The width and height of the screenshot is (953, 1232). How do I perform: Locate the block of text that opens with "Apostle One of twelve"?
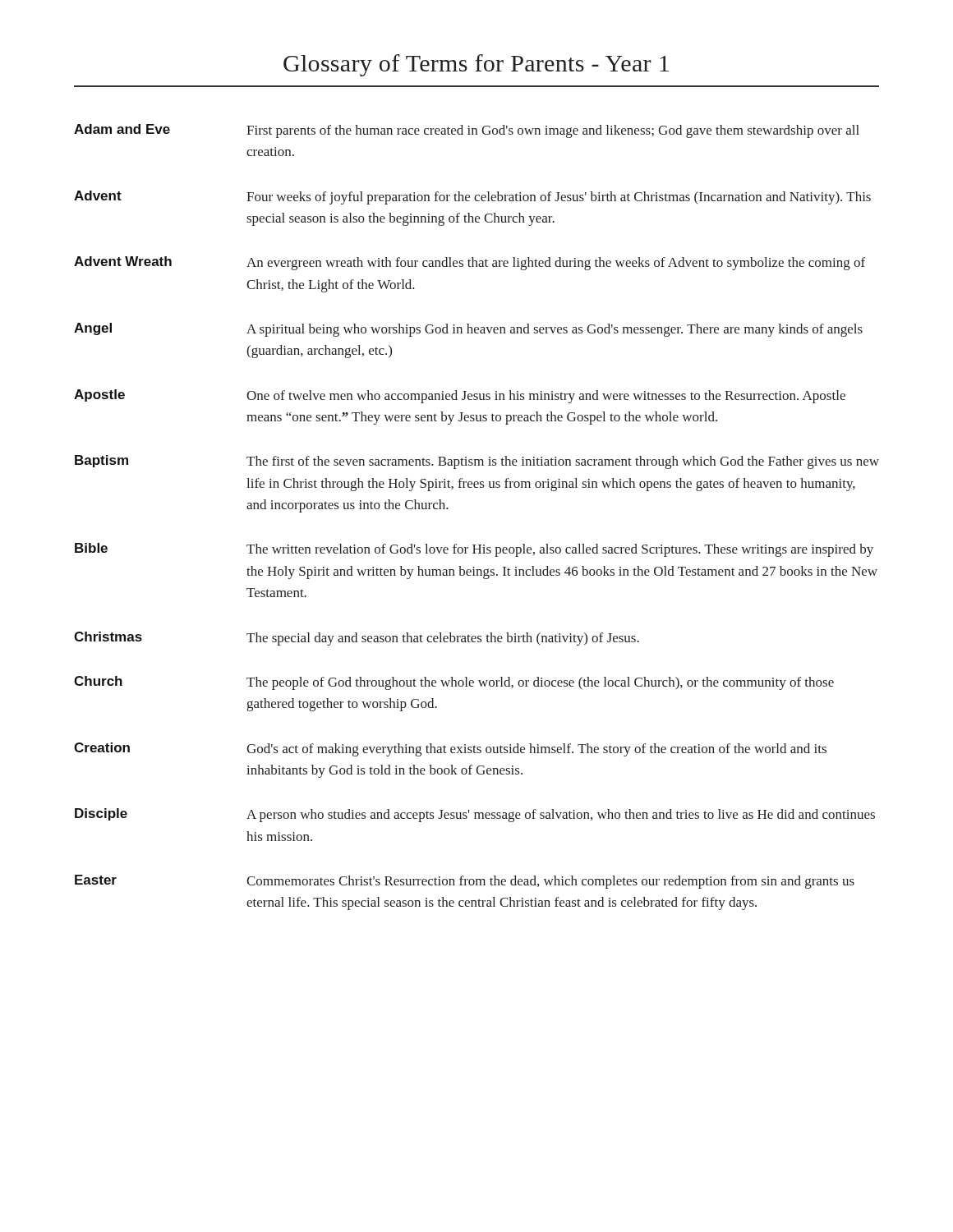click(476, 407)
